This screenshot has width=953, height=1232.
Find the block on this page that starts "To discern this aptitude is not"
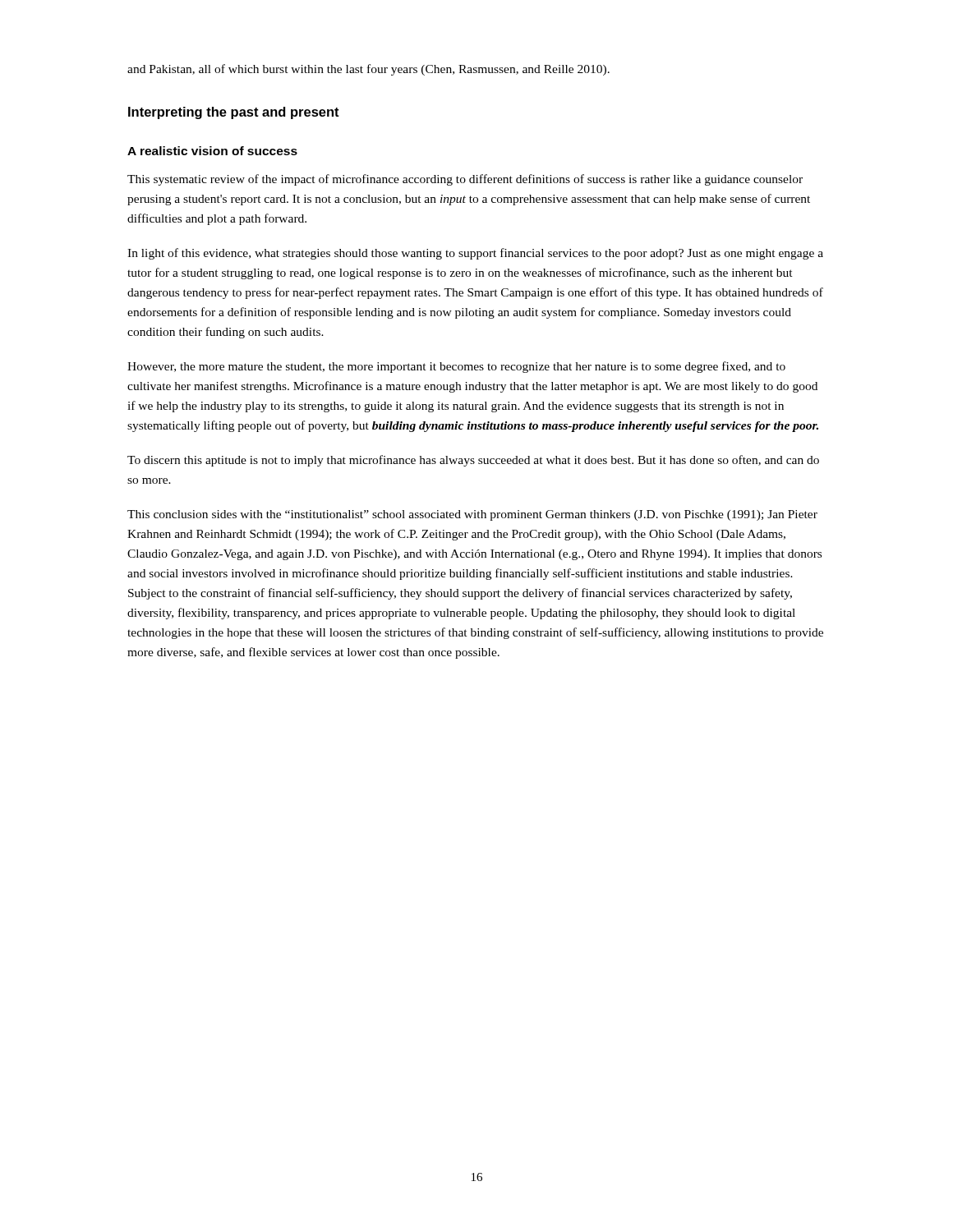pos(473,469)
